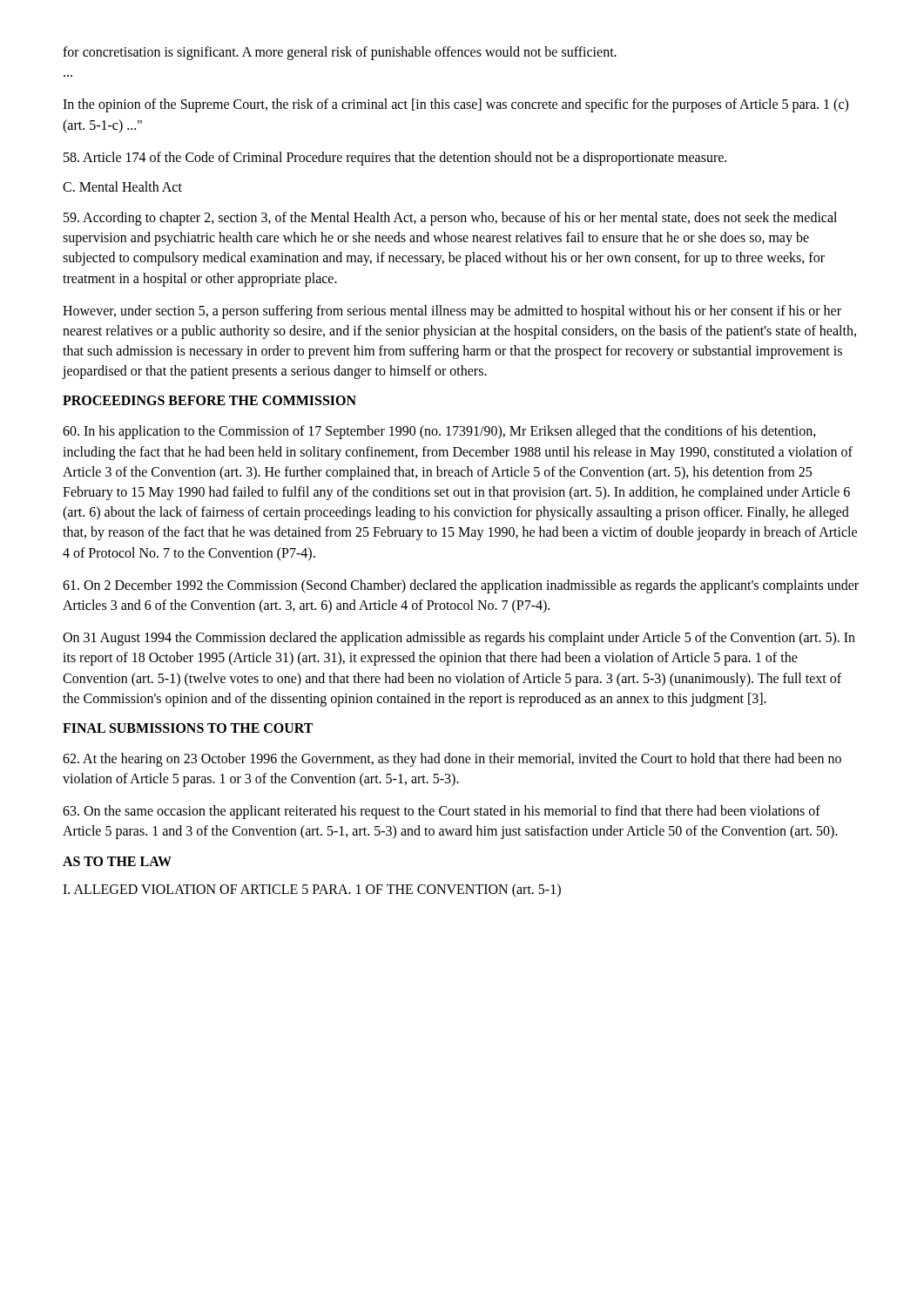Image resolution: width=924 pixels, height=1307 pixels.
Task: Select the text block containing "According to chapter 2, section 3, of the"
Action: tap(462, 248)
